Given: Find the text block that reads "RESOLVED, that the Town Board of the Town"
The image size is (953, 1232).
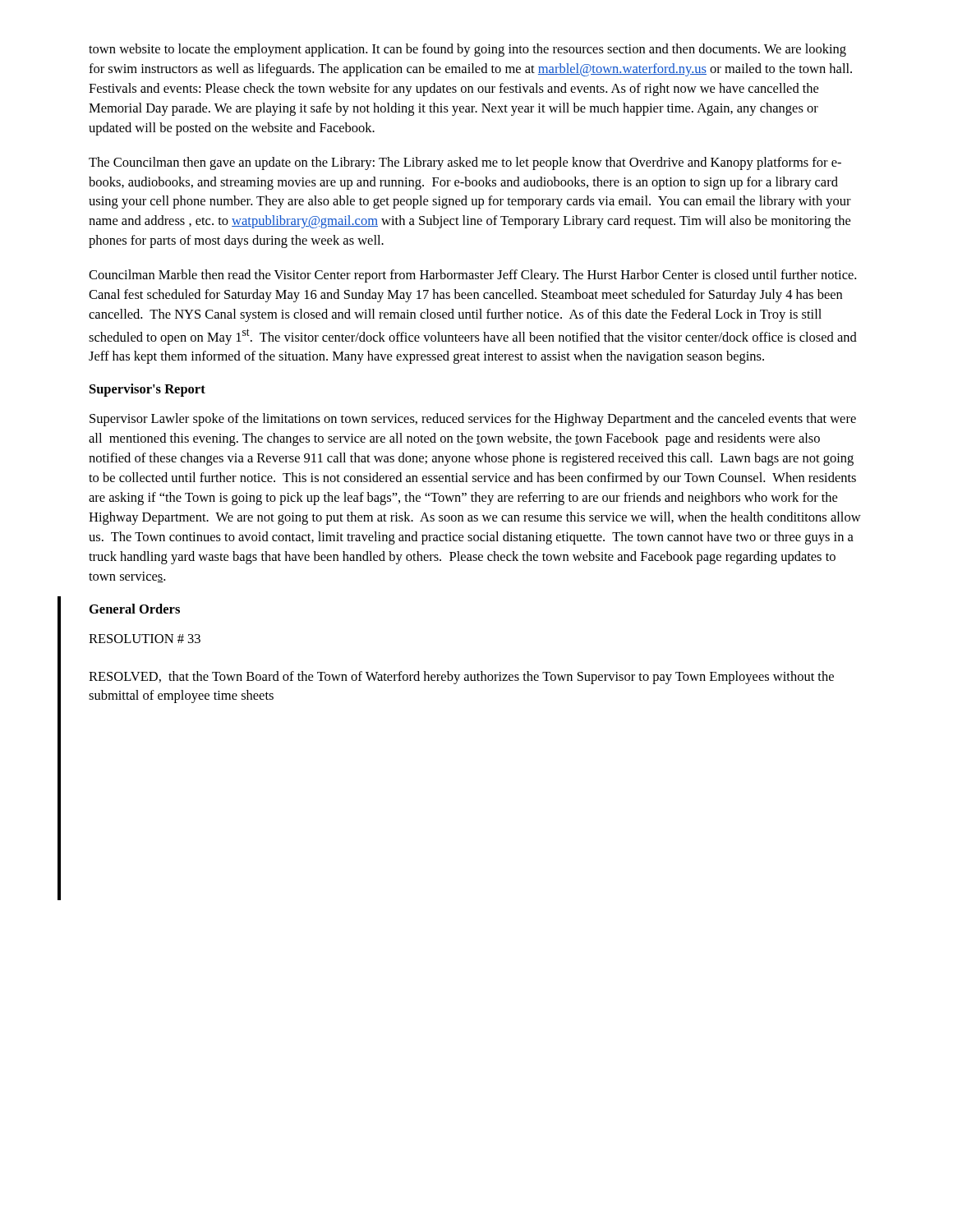Looking at the screenshot, I should click(462, 686).
